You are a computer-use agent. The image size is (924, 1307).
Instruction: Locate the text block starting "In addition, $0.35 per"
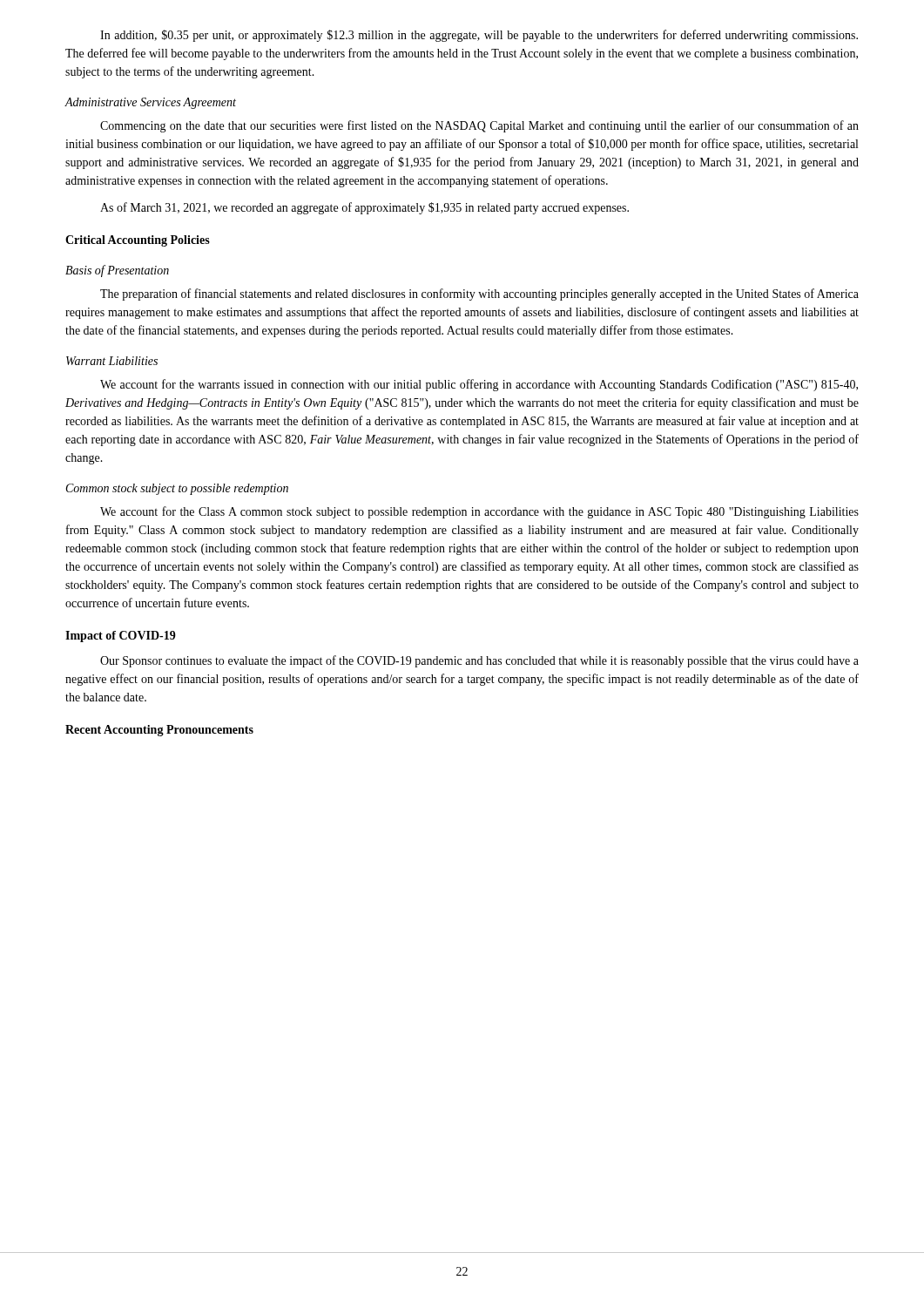[x=462, y=54]
